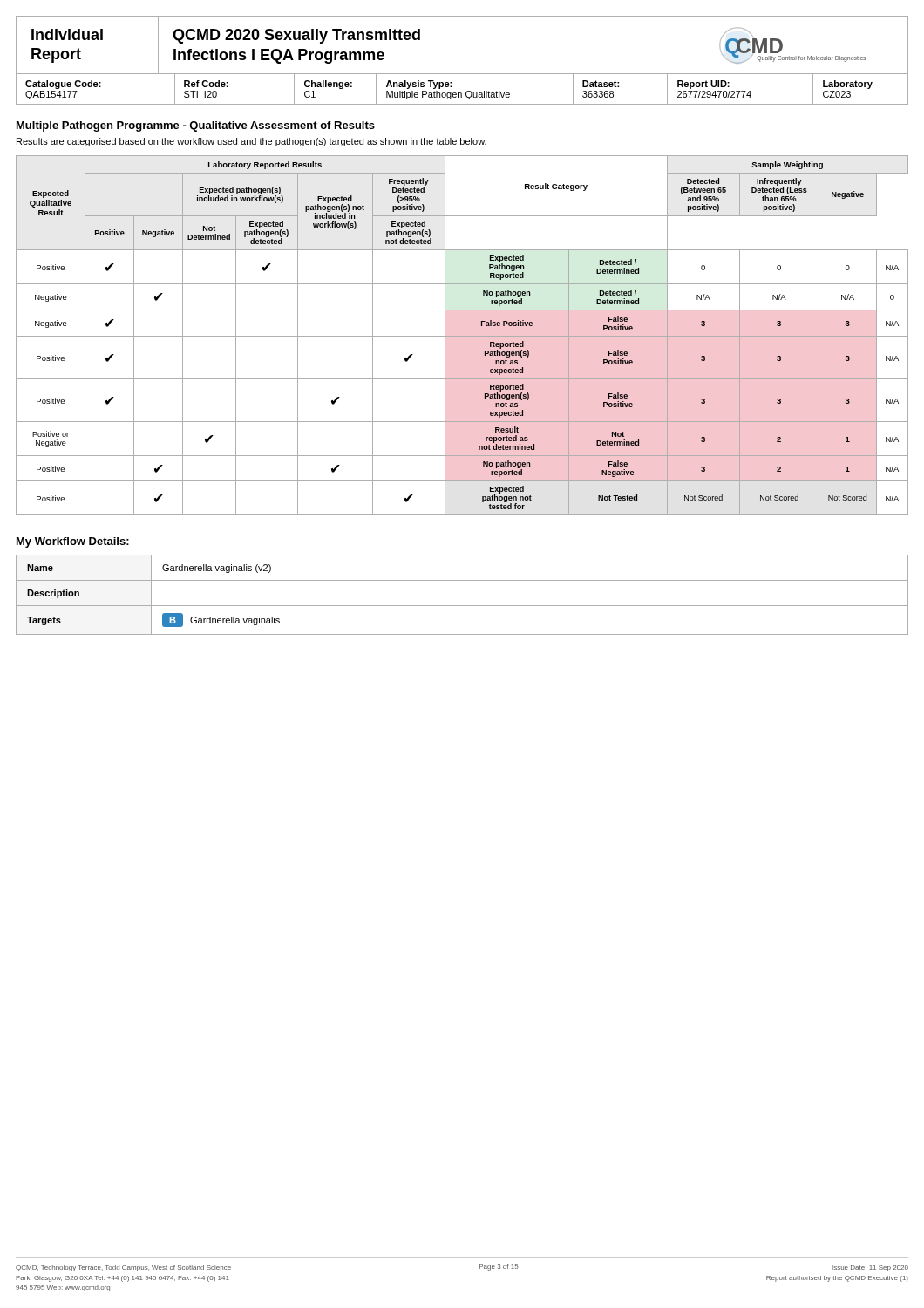Viewport: 924px width, 1308px height.
Task: Locate the table with the text "Expected pathogen(s) included"
Action: (x=462, y=335)
